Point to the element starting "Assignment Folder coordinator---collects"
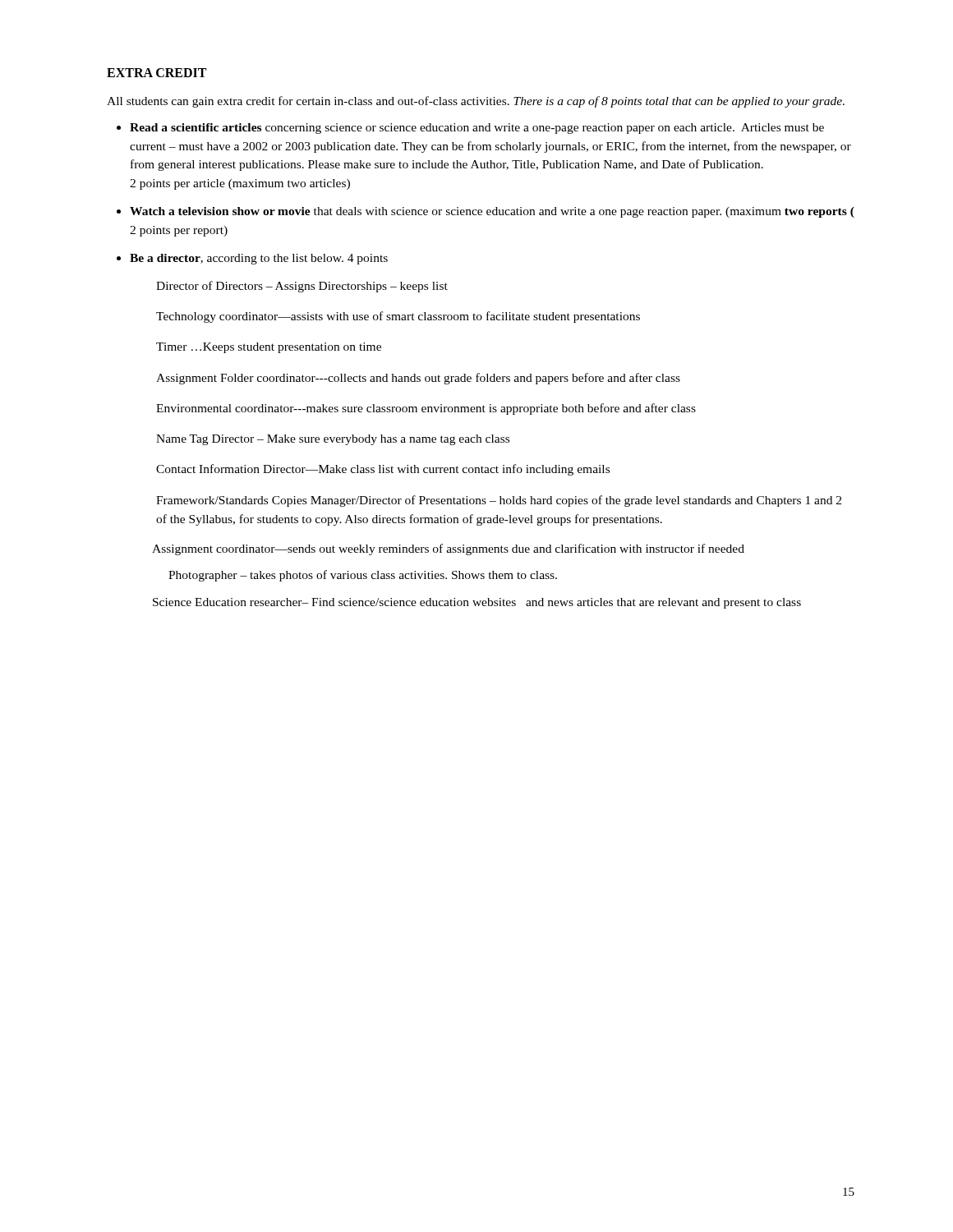The image size is (953, 1232). pos(418,377)
